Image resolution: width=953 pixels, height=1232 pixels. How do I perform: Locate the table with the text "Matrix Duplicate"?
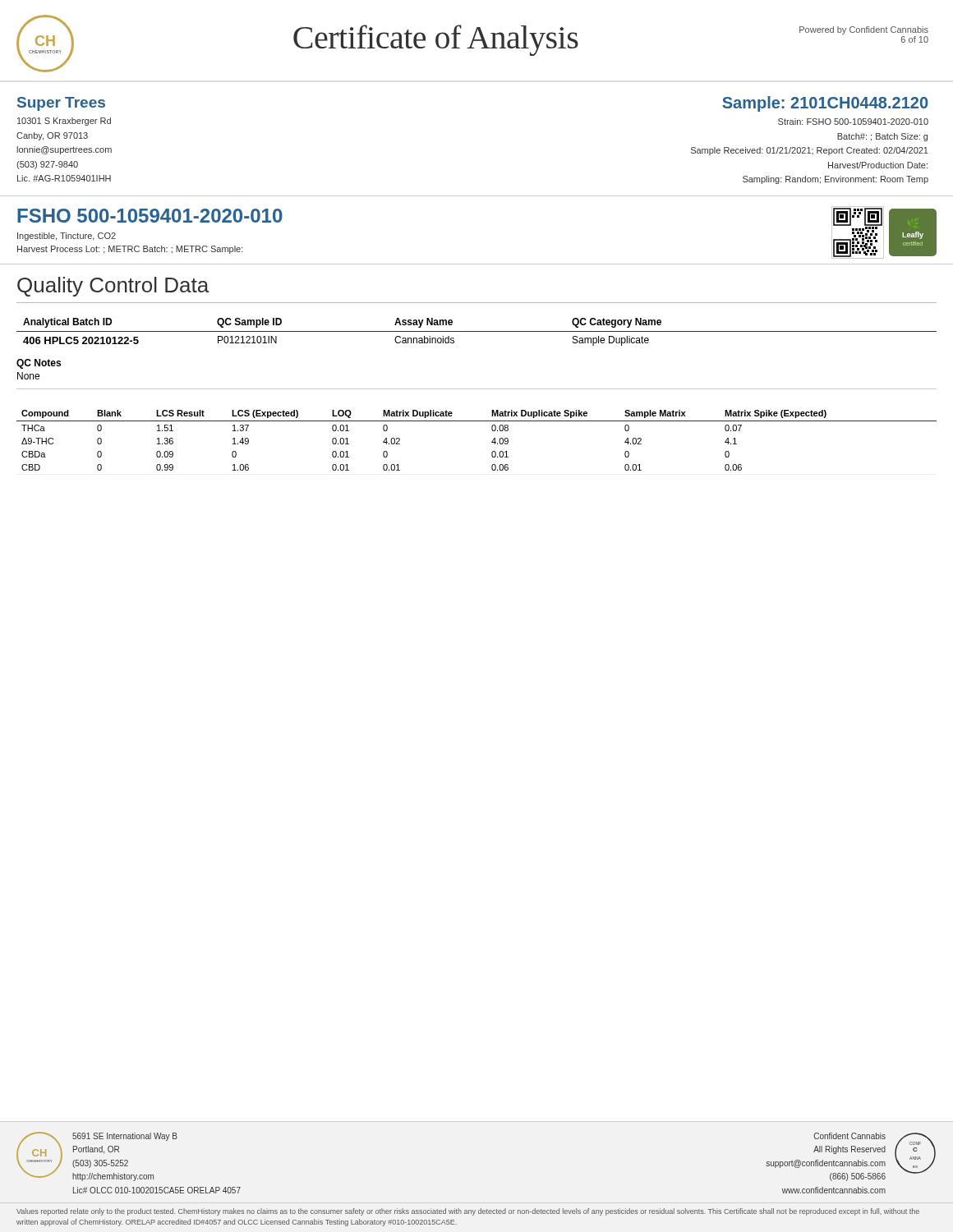(x=476, y=440)
